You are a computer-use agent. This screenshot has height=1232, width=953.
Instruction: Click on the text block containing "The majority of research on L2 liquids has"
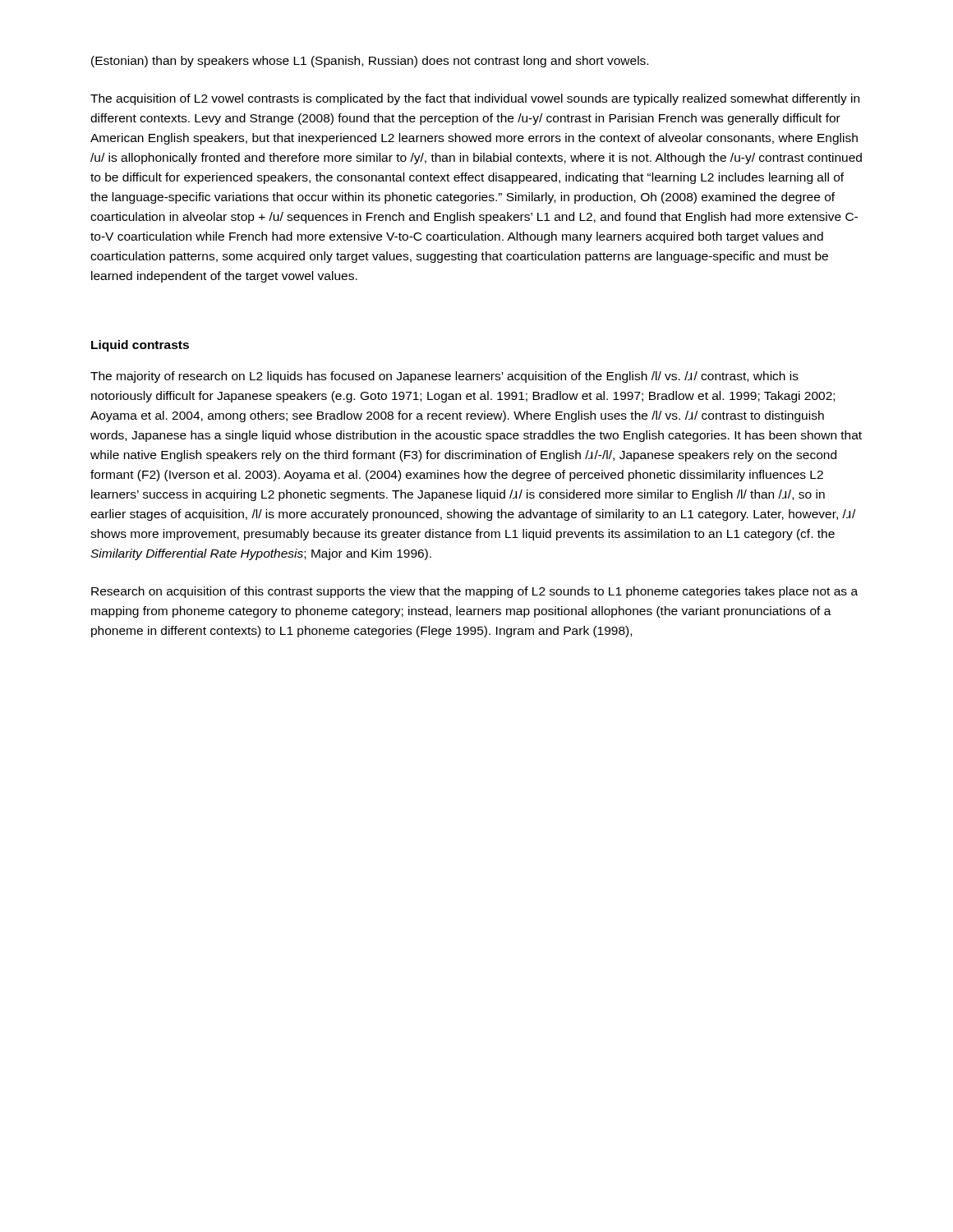click(x=476, y=465)
